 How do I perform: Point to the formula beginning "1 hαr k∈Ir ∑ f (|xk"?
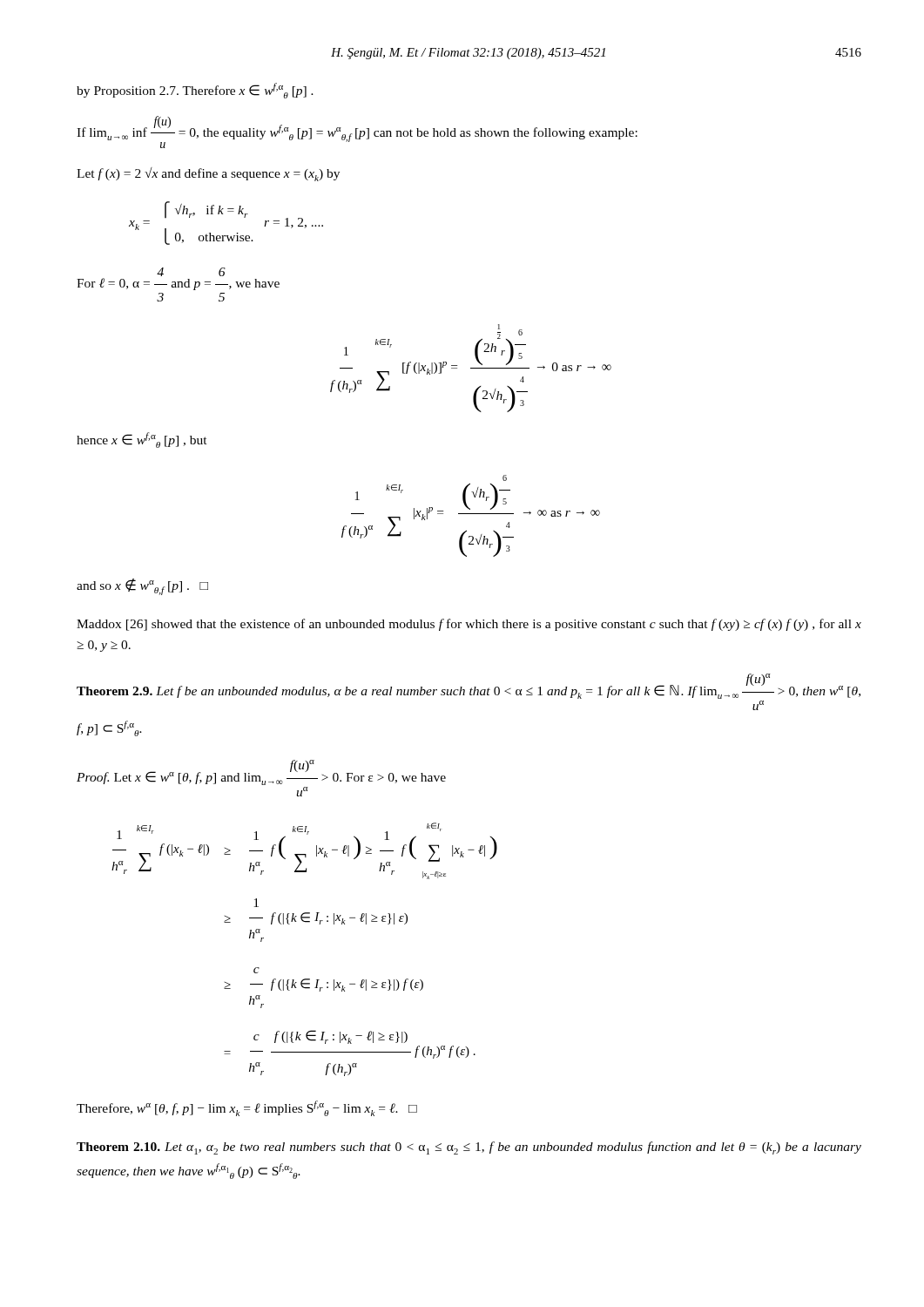coord(304,851)
